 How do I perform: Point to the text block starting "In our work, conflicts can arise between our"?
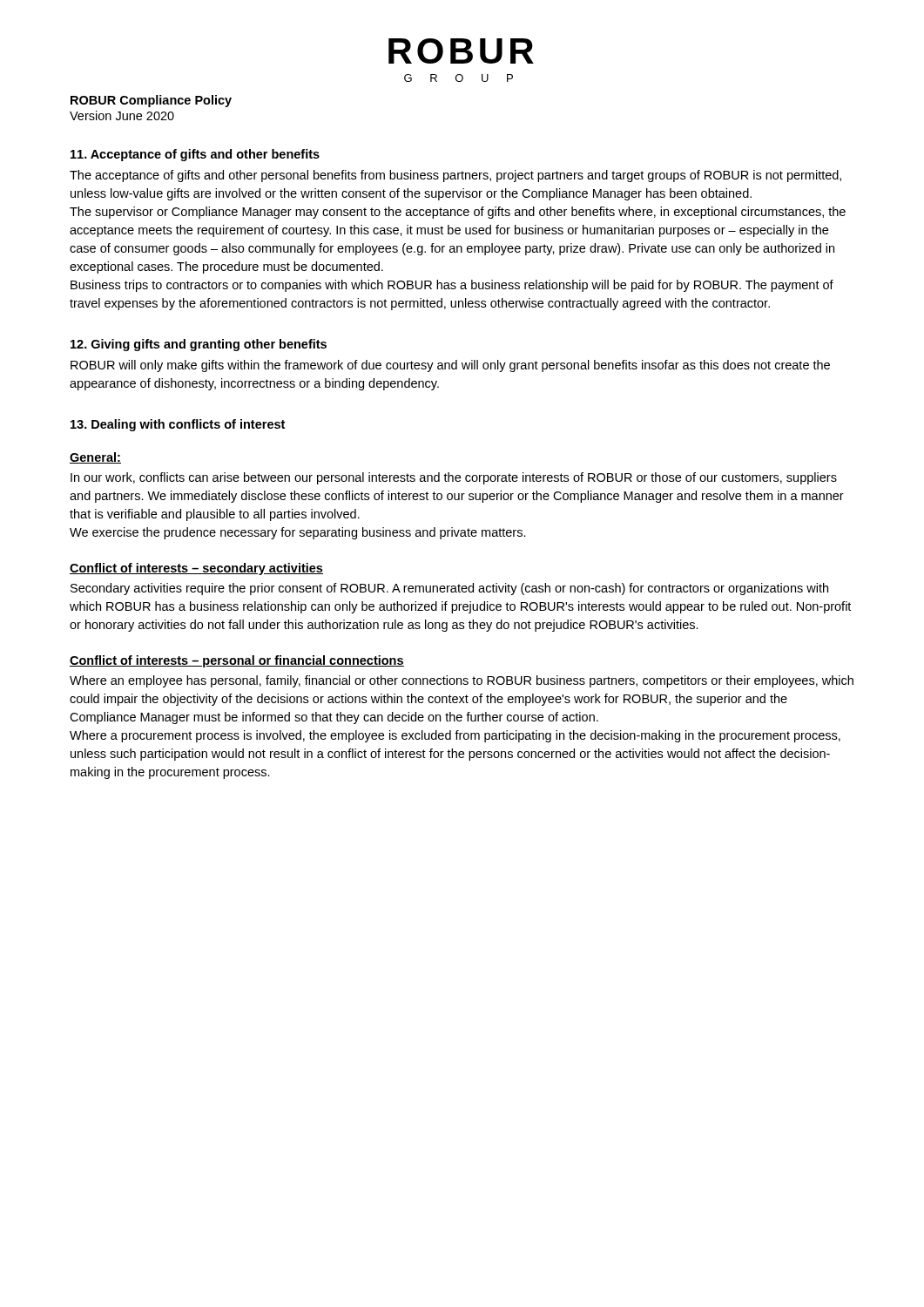click(457, 505)
